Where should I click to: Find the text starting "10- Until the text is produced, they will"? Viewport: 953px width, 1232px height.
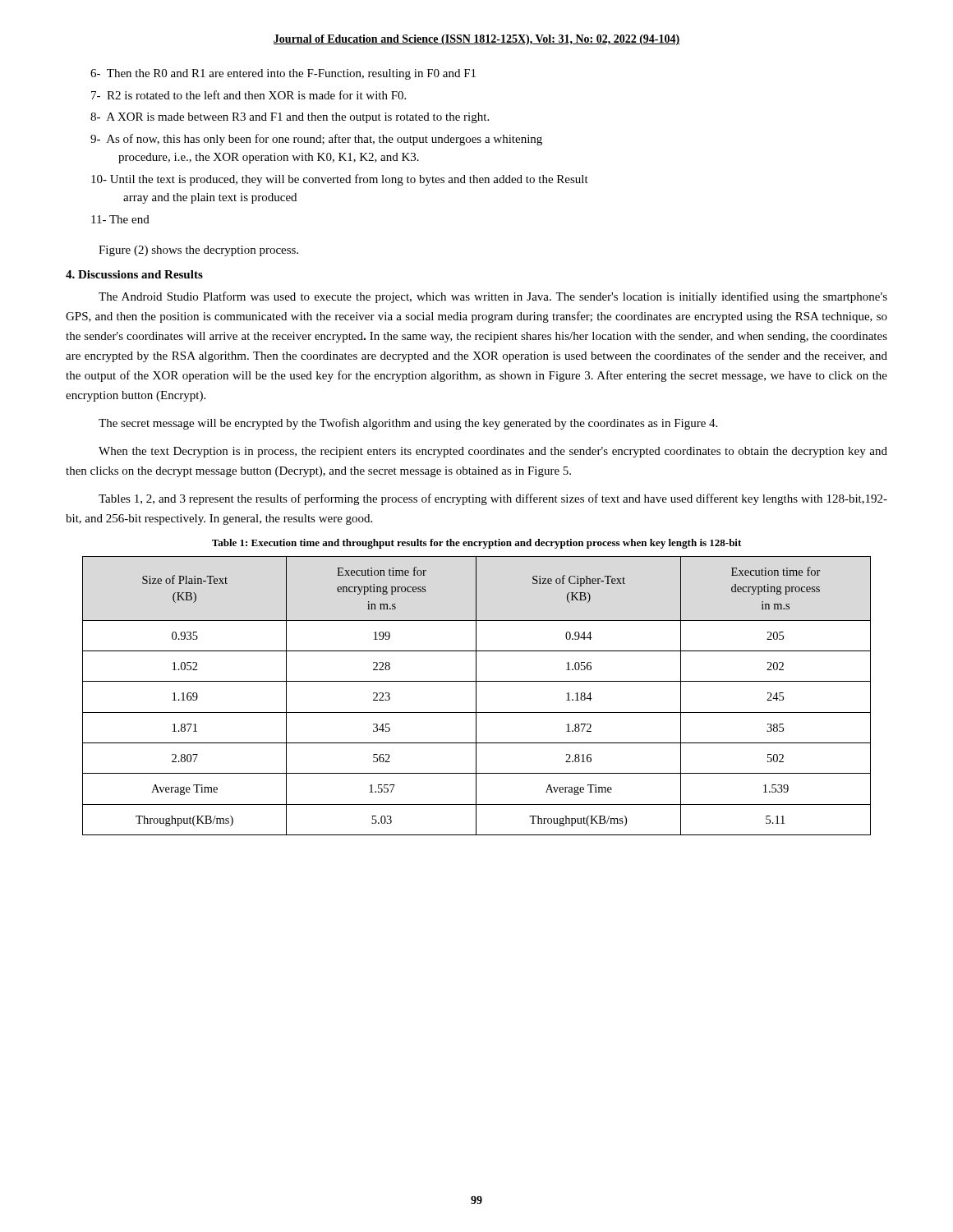[339, 188]
